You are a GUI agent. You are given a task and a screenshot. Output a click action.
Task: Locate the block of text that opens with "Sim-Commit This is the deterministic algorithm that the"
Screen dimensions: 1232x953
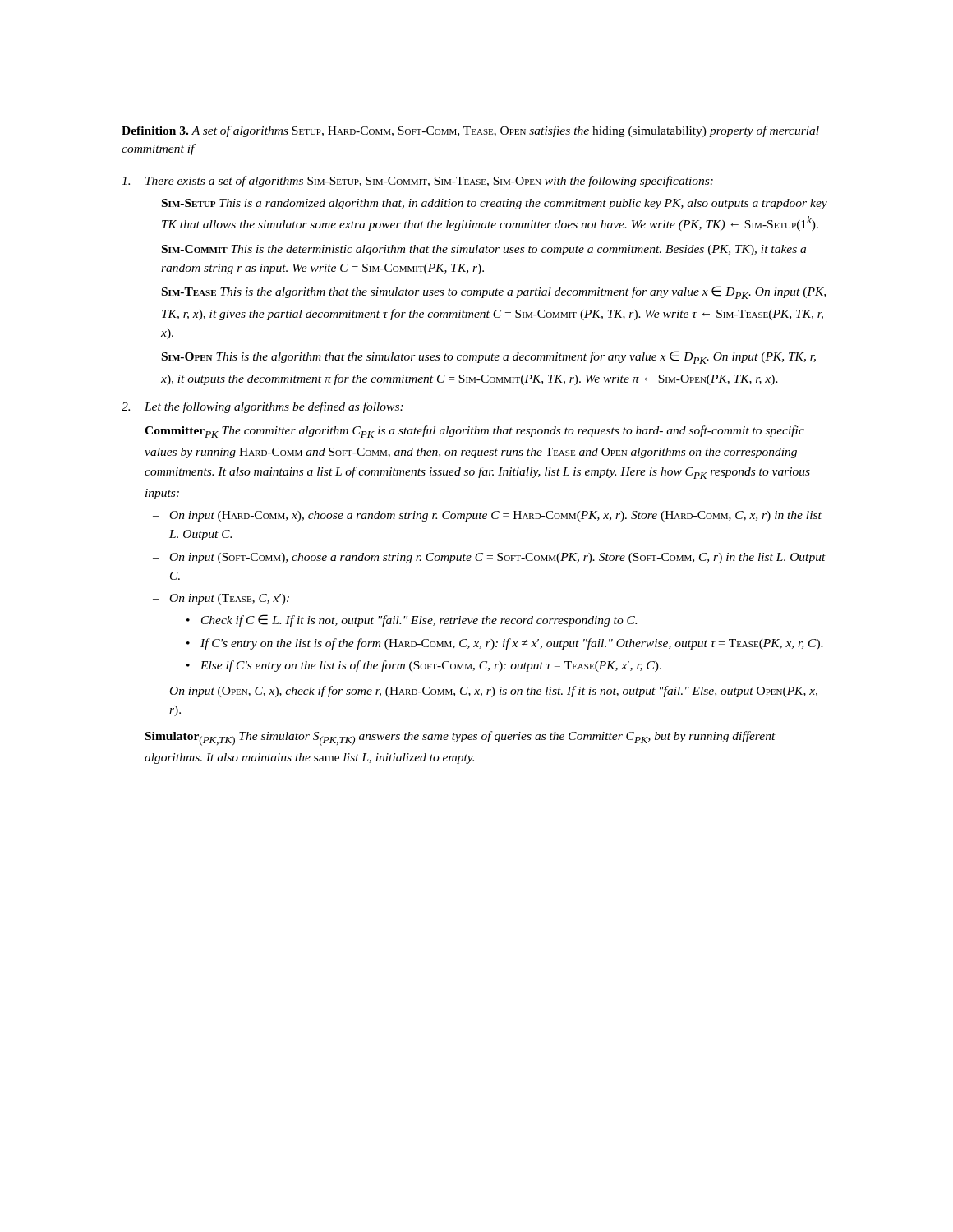coord(484,258)
